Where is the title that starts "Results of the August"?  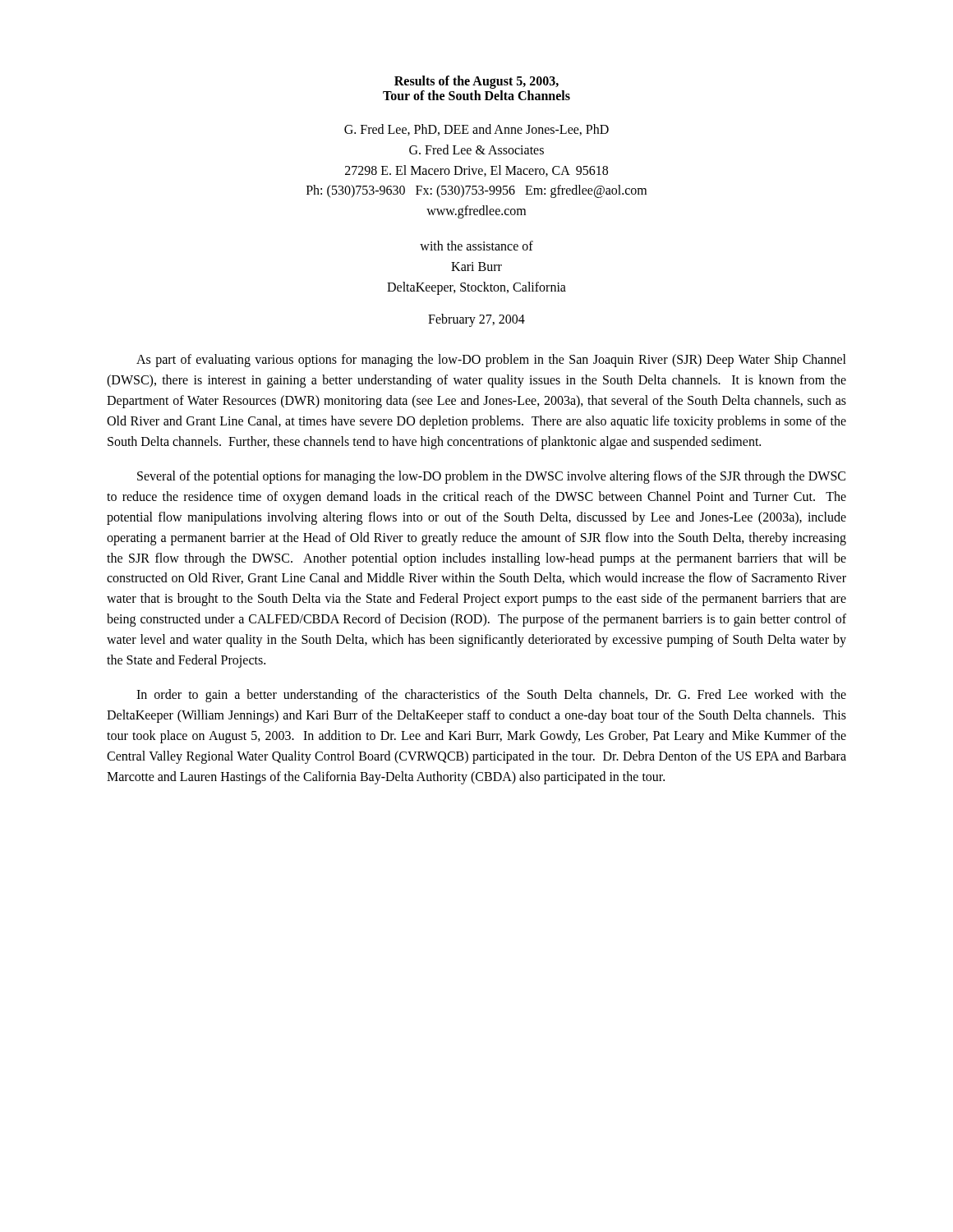476,88
